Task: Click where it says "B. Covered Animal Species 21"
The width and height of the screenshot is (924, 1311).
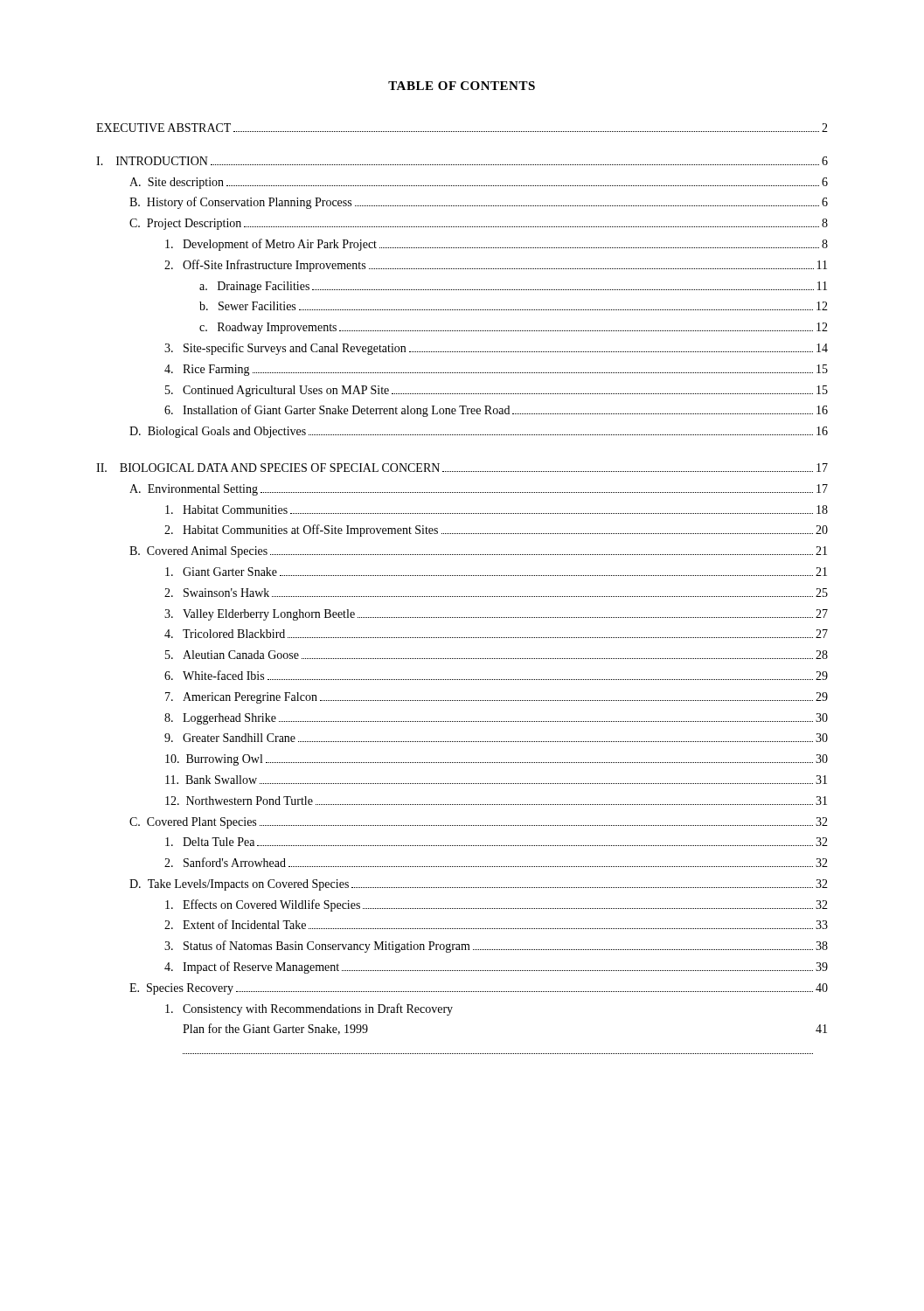Action: 479,552
